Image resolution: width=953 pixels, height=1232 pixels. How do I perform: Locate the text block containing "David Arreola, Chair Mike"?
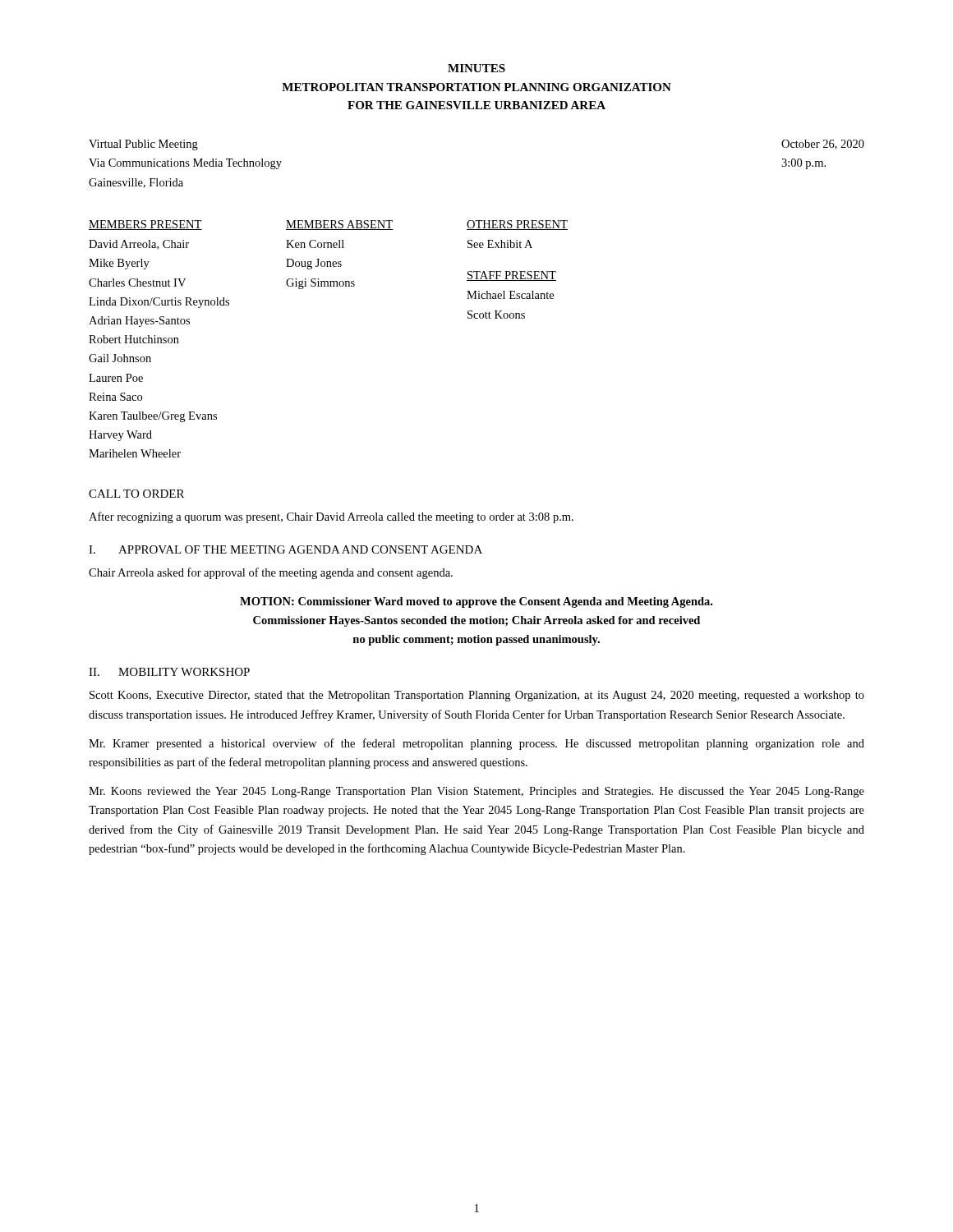click(x=187, y=349)
